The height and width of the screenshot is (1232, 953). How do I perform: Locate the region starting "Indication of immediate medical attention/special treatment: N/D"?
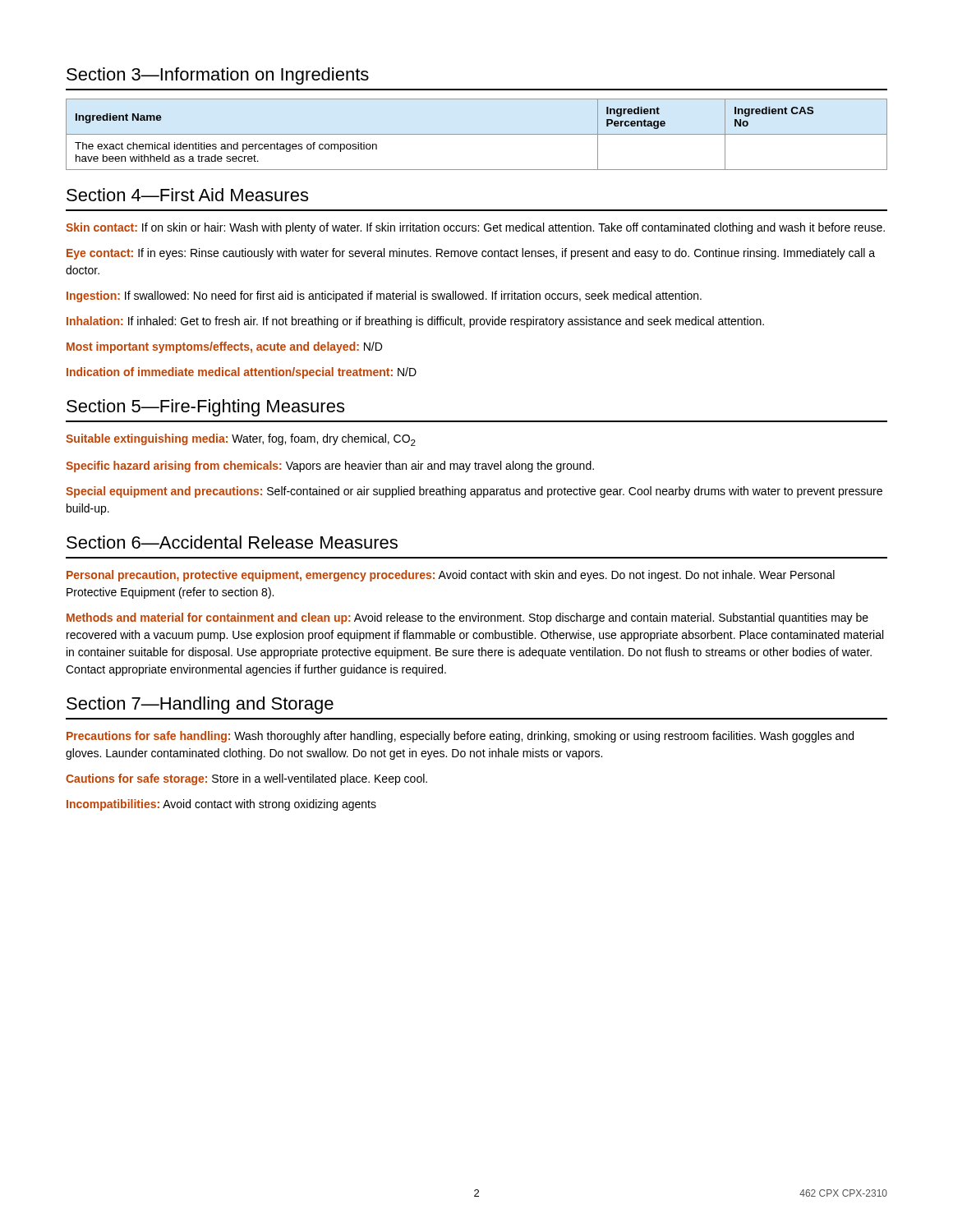pyautogui.click(x=241, y=372)
